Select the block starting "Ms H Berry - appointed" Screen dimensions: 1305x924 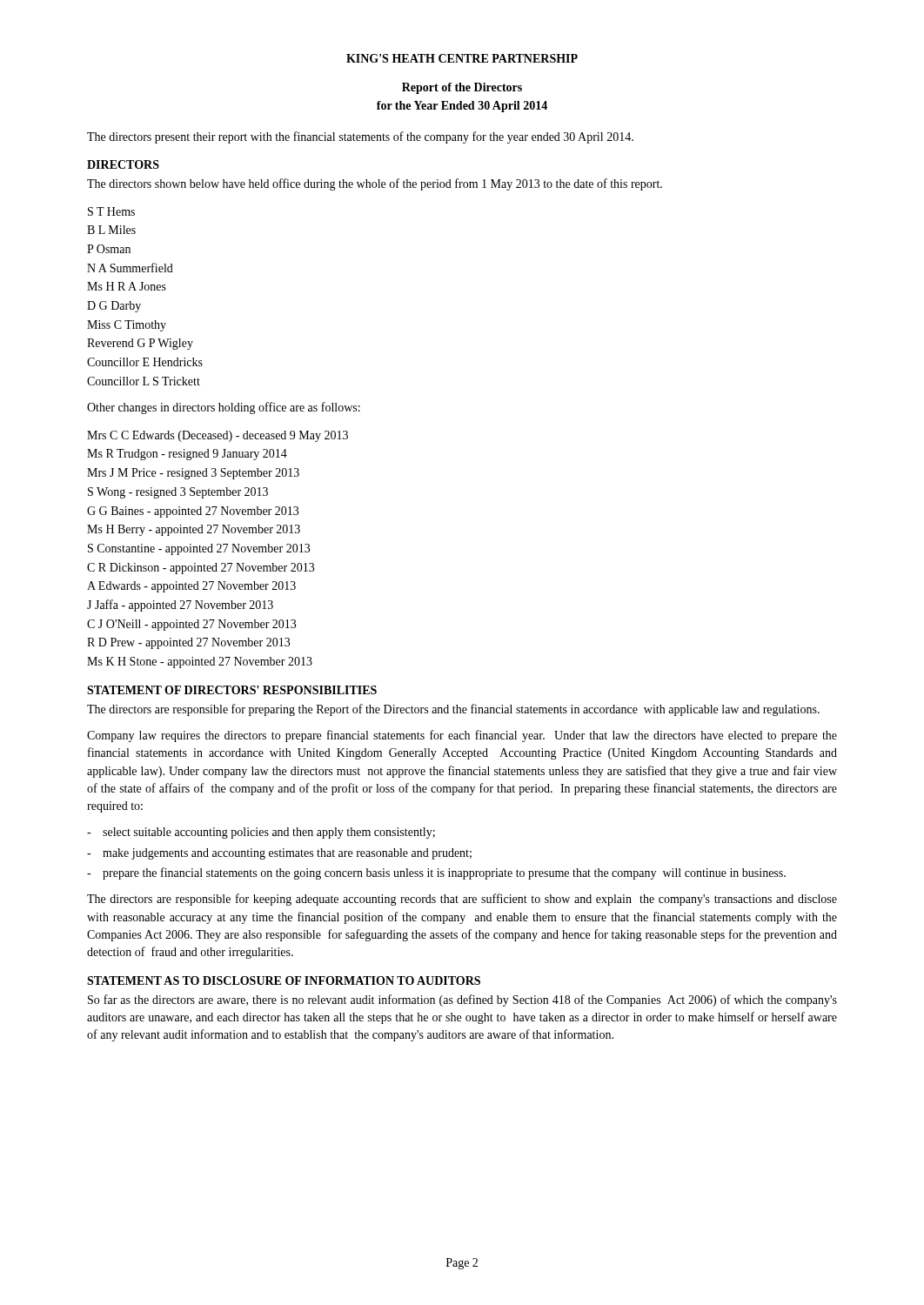[194, 530]
